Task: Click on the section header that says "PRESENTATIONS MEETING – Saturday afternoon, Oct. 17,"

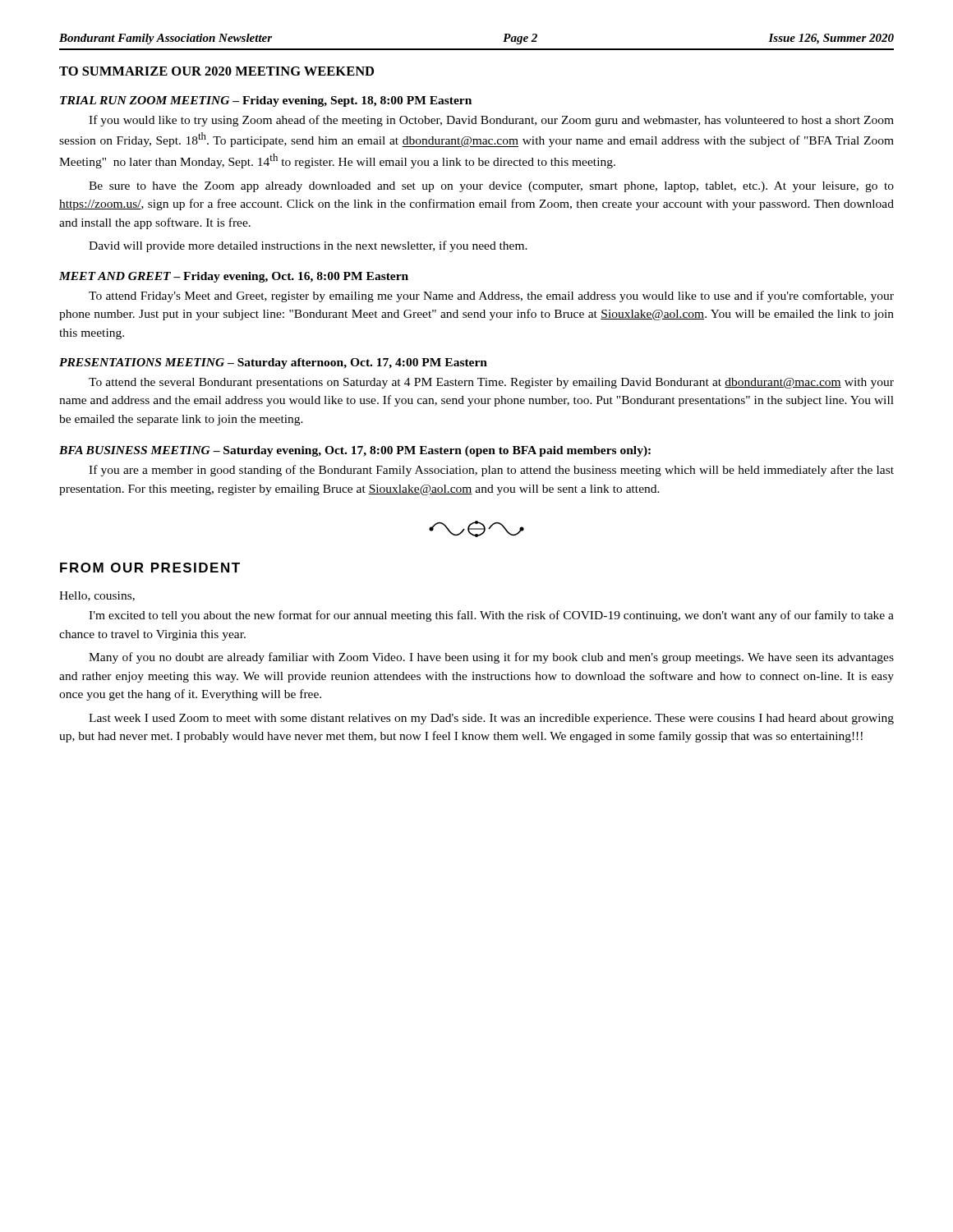Action: (273, 362)
